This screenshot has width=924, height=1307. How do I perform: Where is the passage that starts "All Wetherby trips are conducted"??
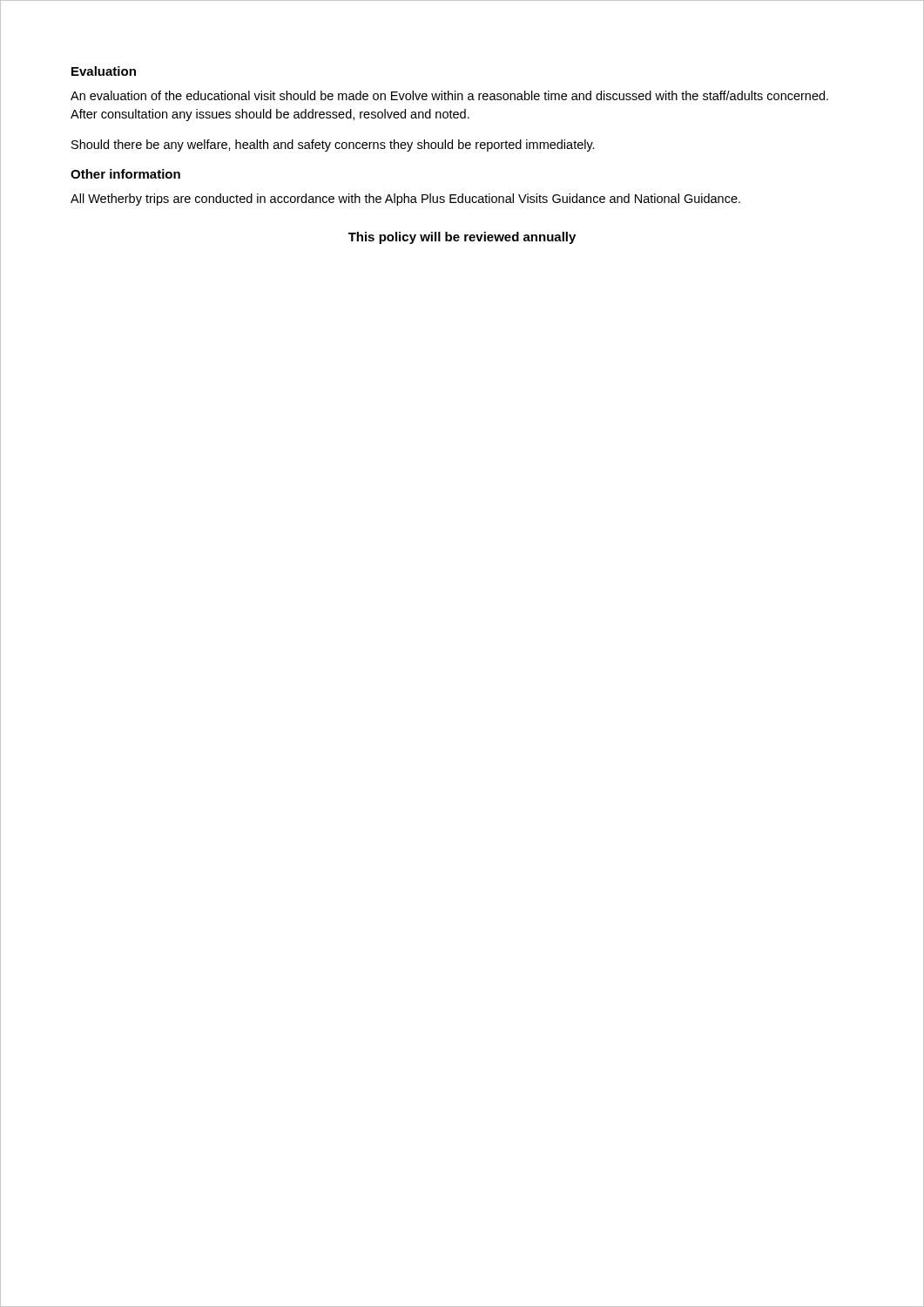coord(462,199)
